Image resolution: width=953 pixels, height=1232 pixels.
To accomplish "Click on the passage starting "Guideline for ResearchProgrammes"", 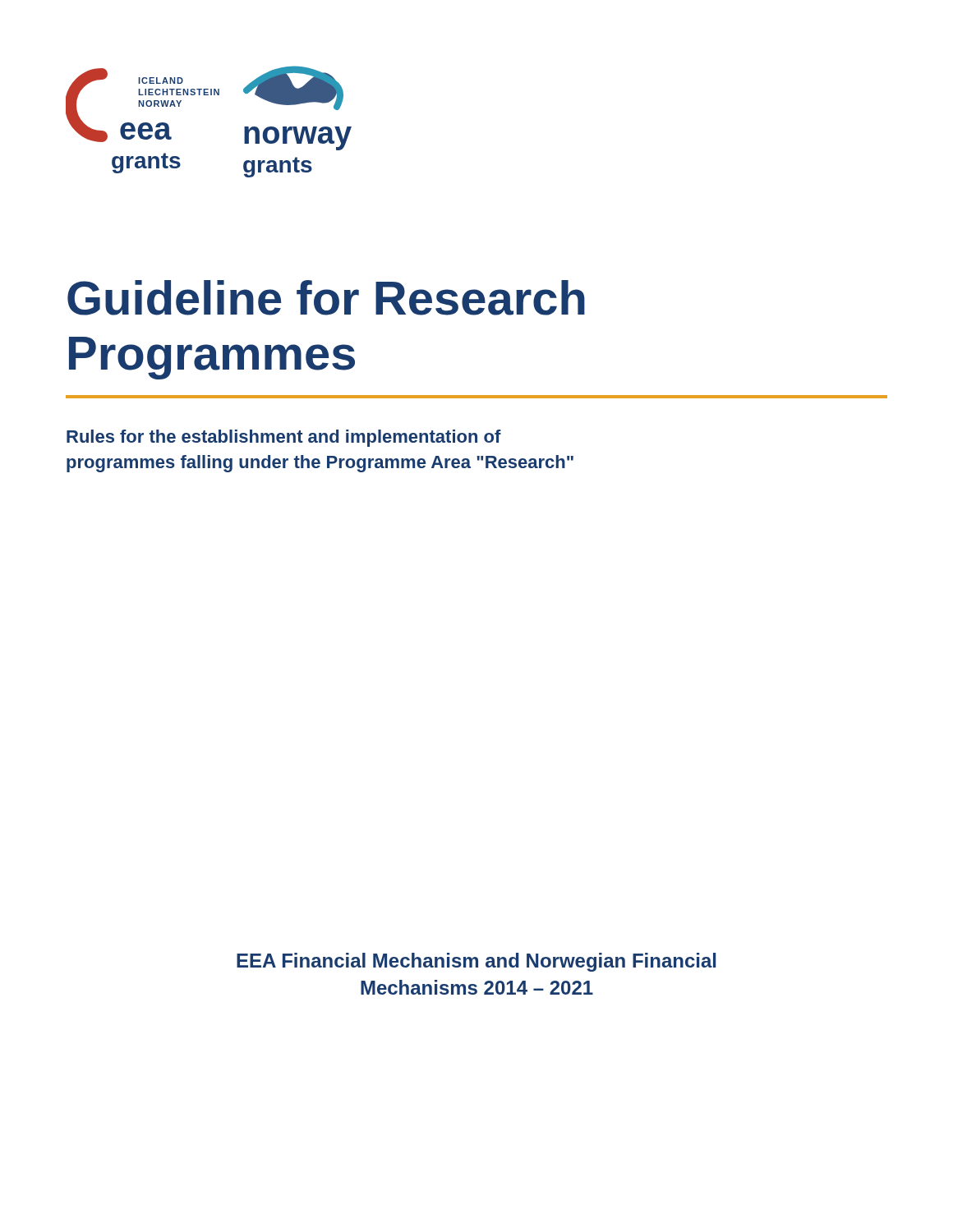I will (476, 326).
